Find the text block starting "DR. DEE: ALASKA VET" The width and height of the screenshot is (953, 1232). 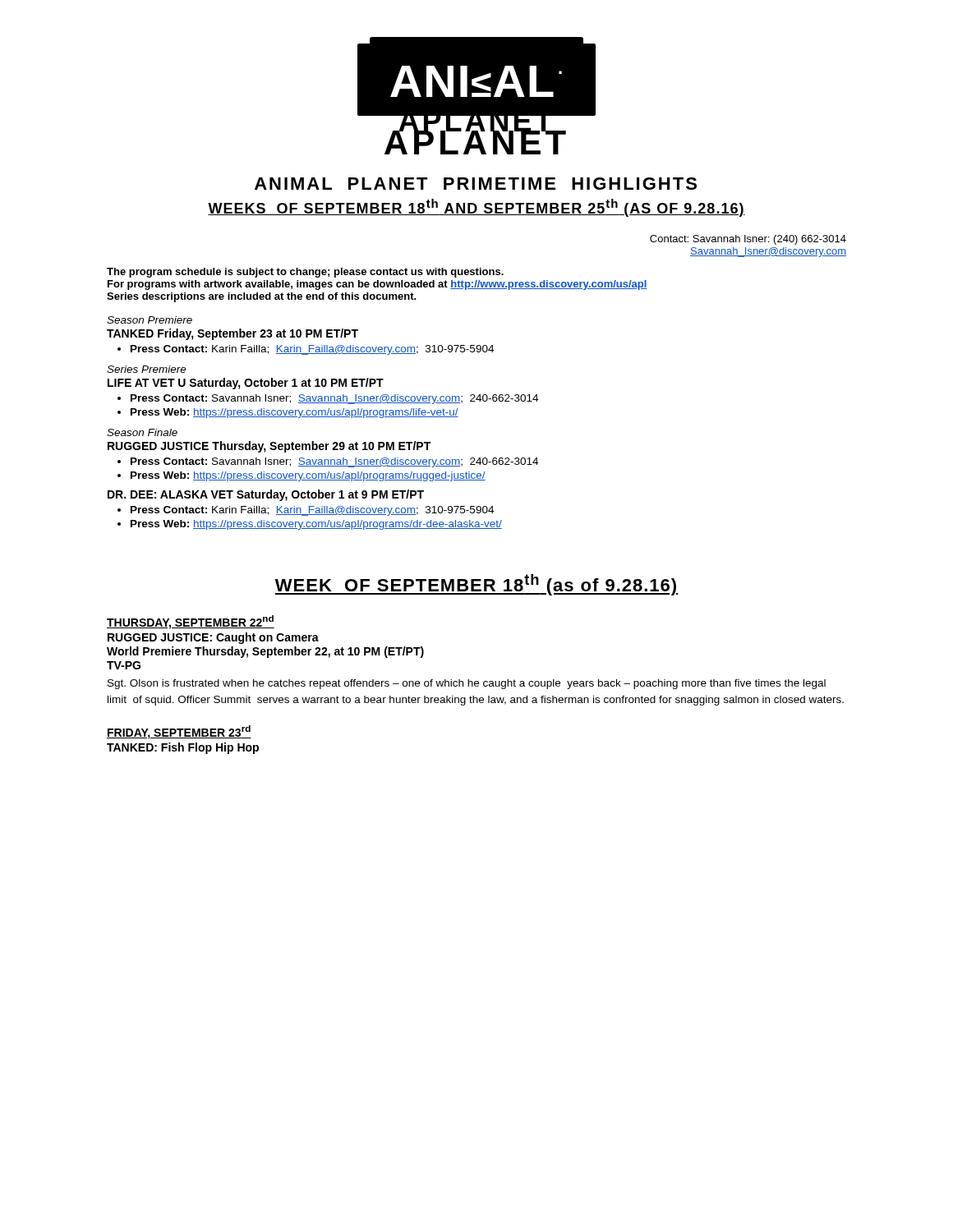tap(265, 494)
